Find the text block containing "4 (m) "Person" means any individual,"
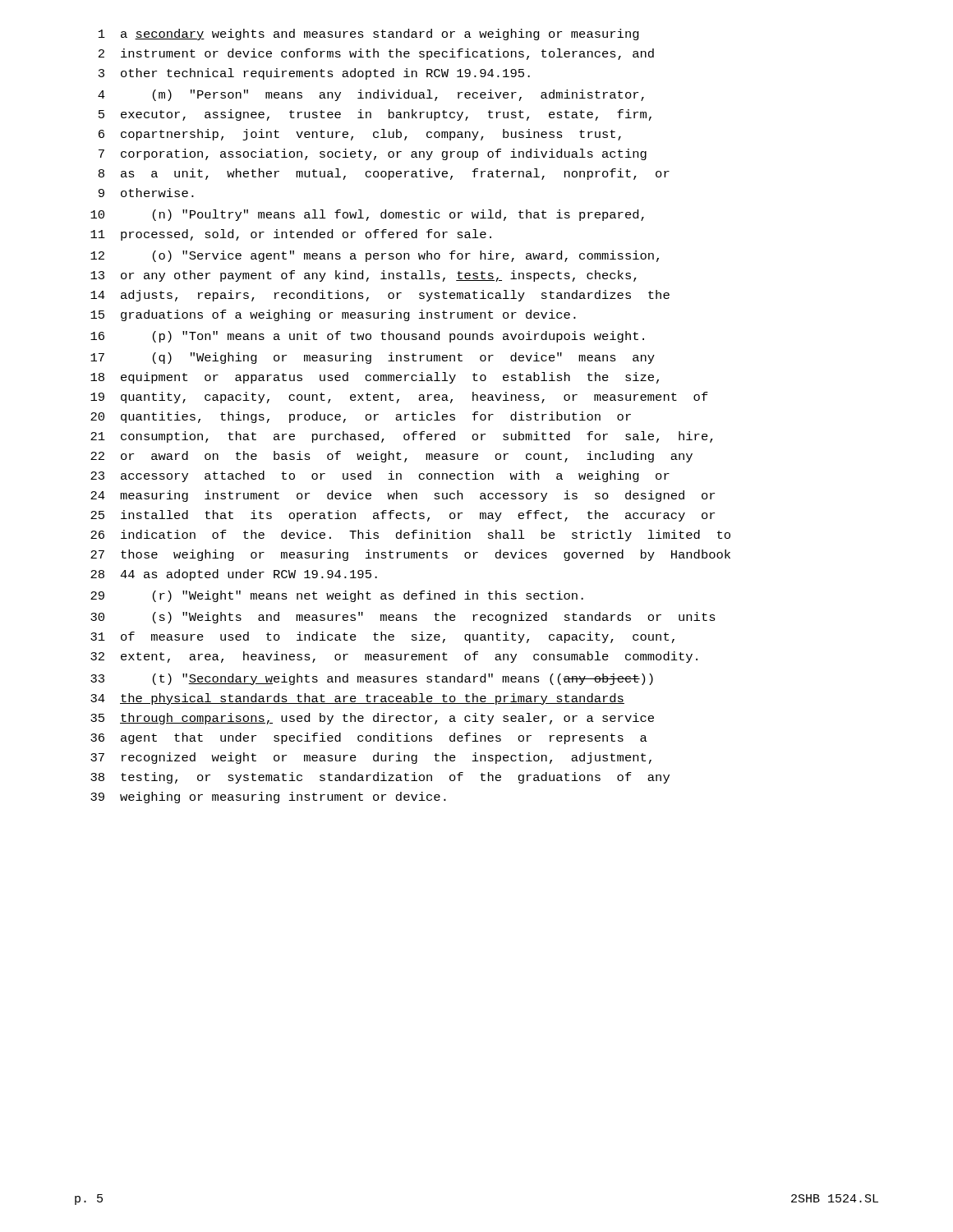Screen dimensions: 1232x953 click(x=476, y=145)
